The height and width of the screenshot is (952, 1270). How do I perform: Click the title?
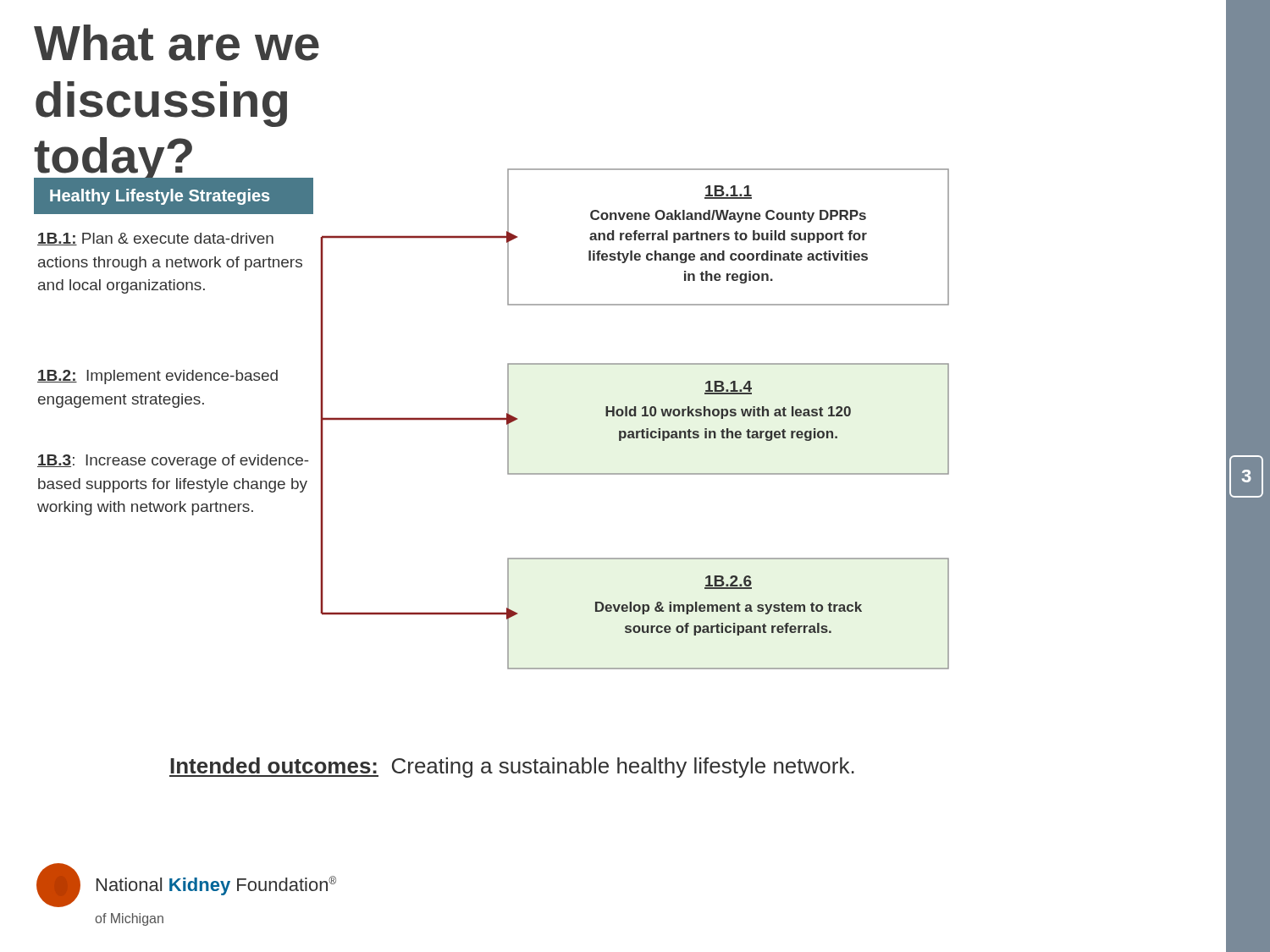[x=177, y=99]
